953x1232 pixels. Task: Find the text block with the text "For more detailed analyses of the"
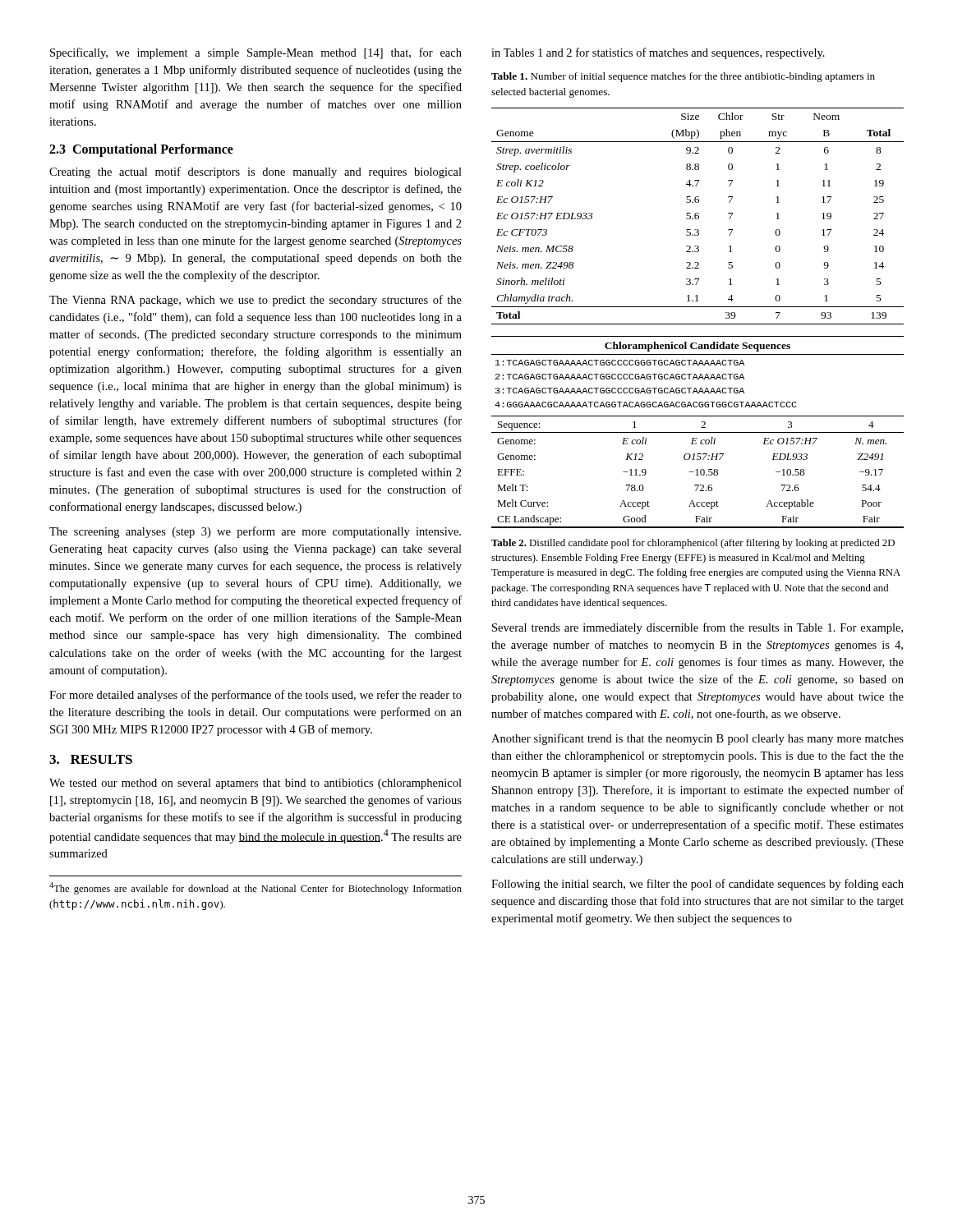[255, 712]
